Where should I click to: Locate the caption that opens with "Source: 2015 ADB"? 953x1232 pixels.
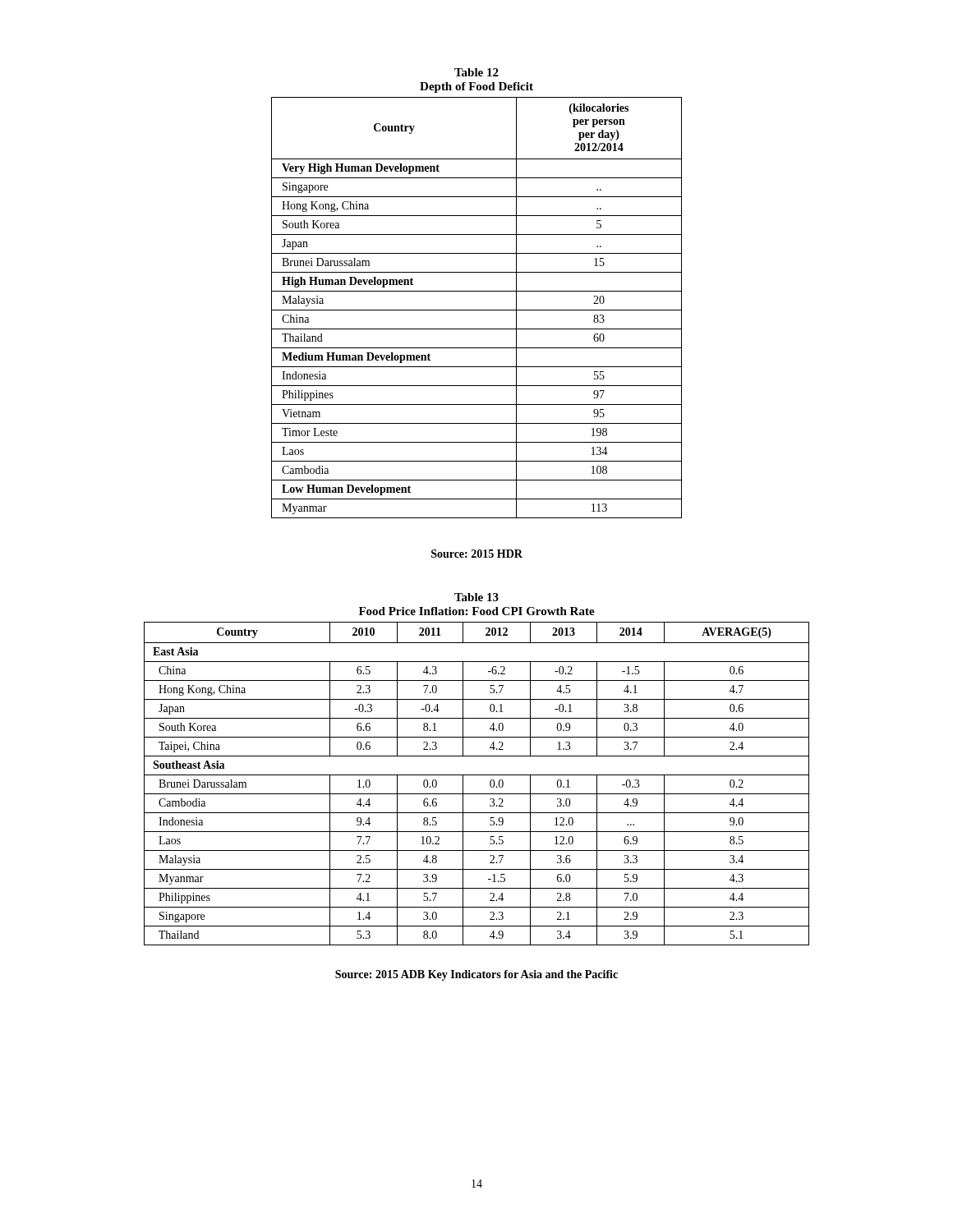click(x=476, y=975)
